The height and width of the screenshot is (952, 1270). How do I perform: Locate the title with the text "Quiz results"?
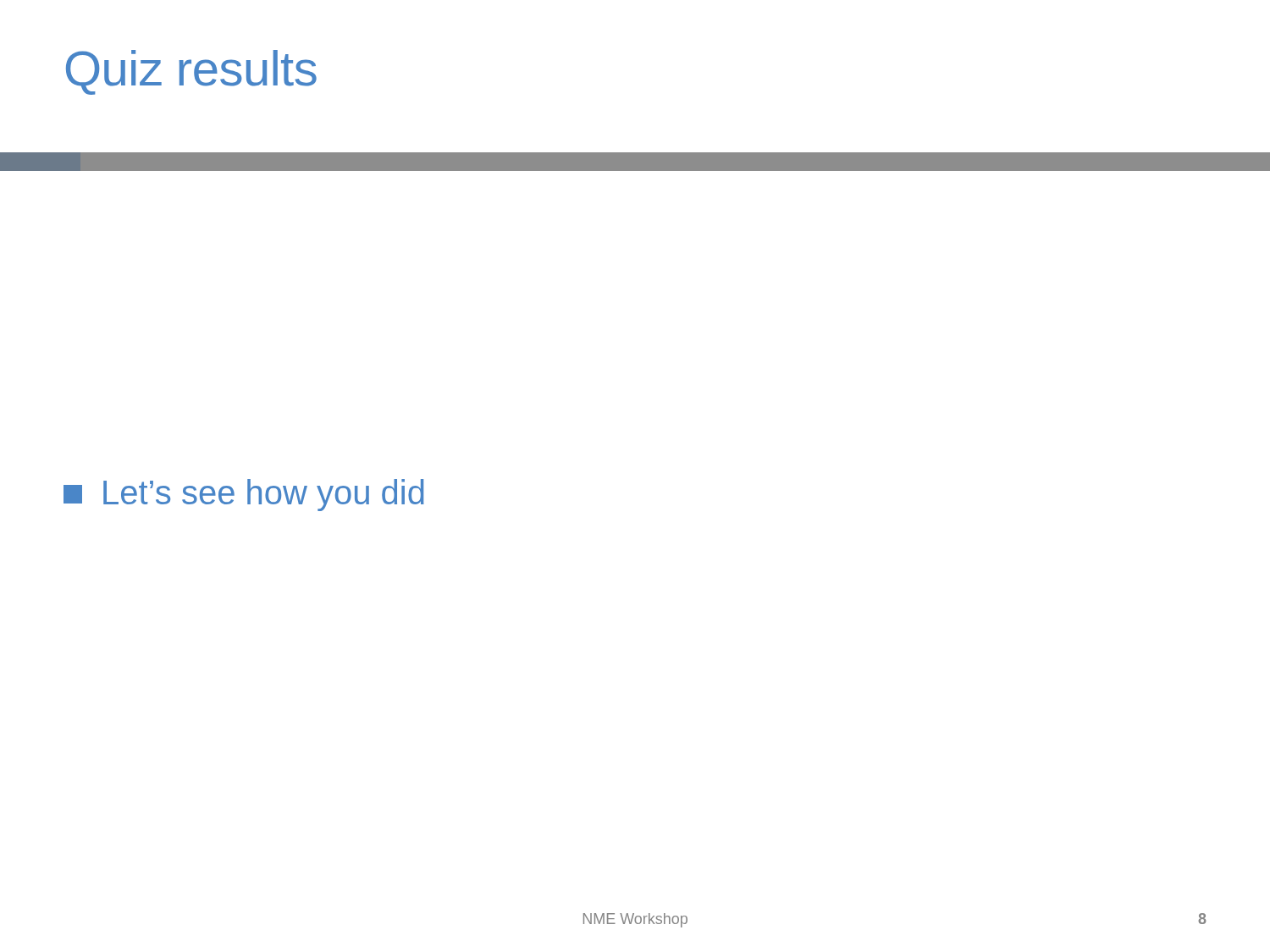(x=191, y=68)
